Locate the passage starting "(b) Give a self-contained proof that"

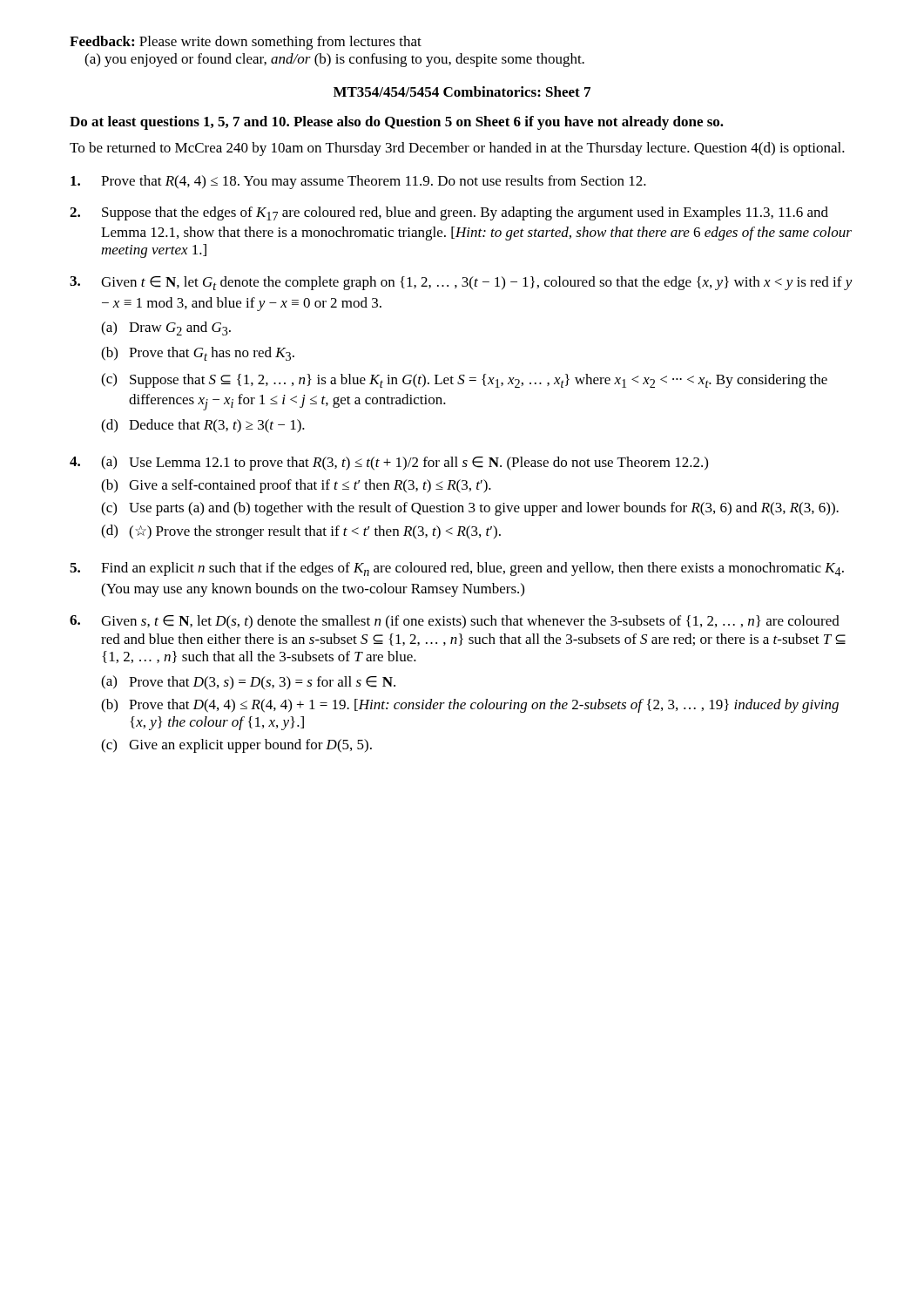pyautogui.click(x=478, y=486)
